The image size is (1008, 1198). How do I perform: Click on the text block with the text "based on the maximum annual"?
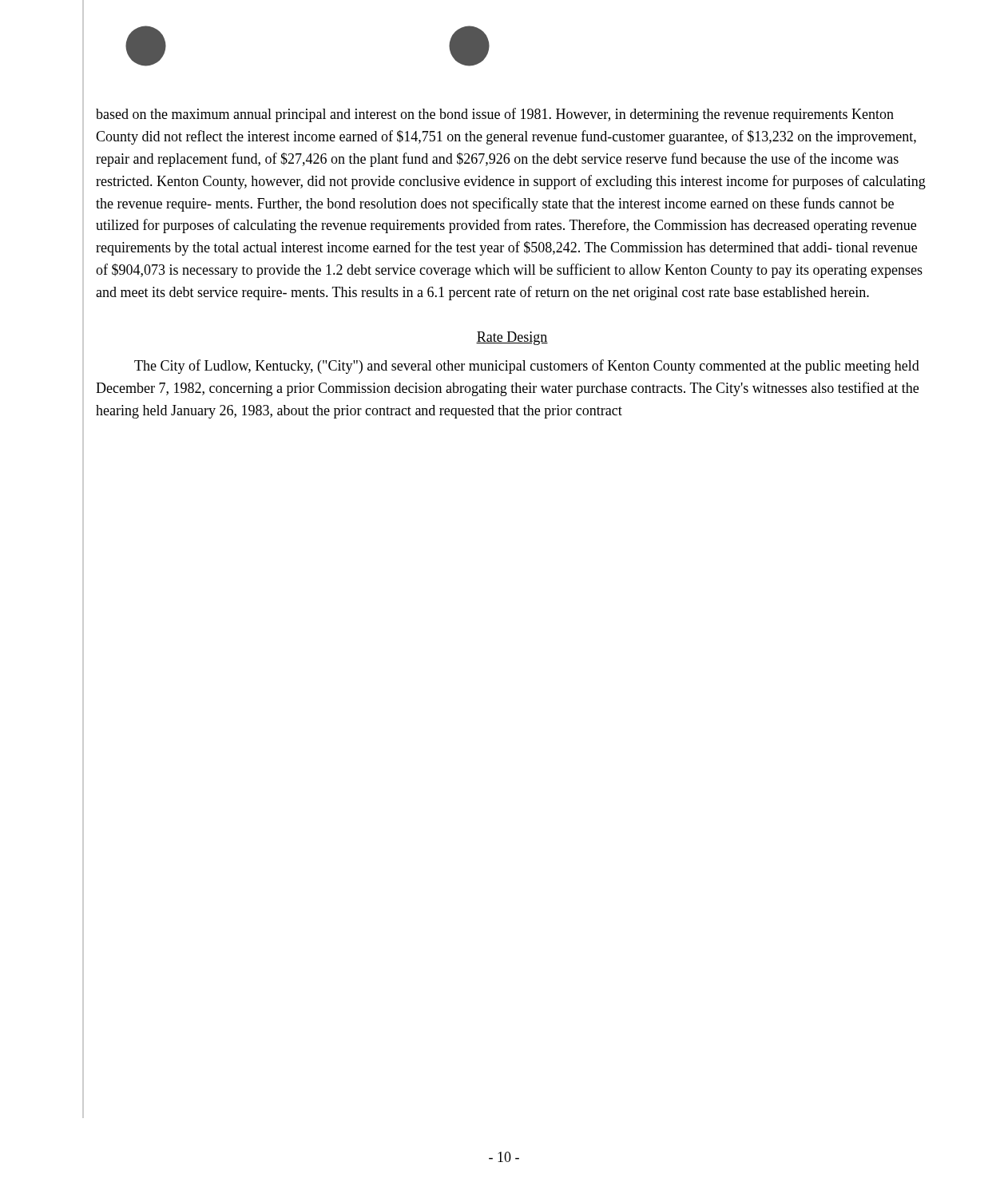tap(511, 203)
